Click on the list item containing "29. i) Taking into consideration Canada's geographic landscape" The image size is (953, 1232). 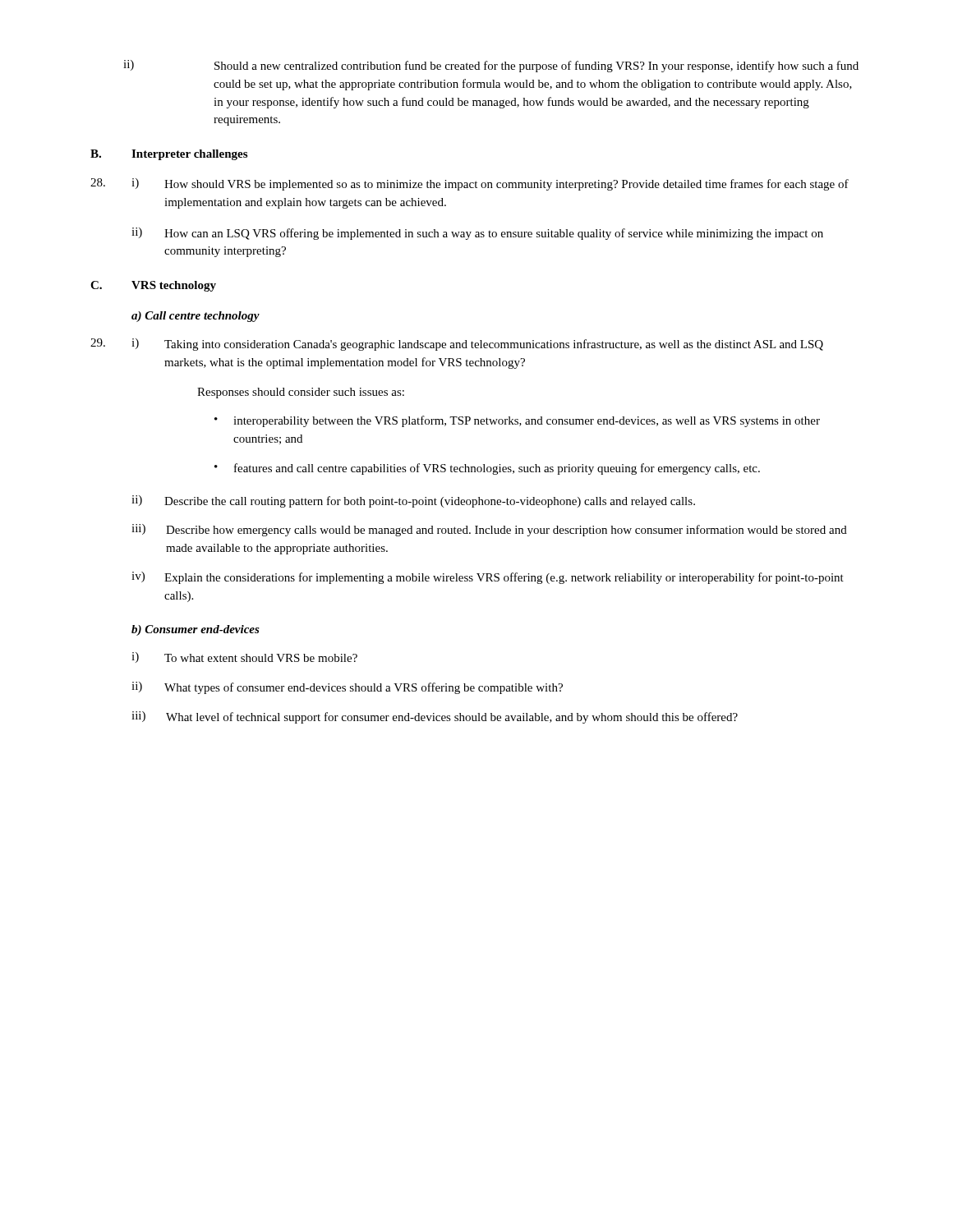(x=476, y=354)
